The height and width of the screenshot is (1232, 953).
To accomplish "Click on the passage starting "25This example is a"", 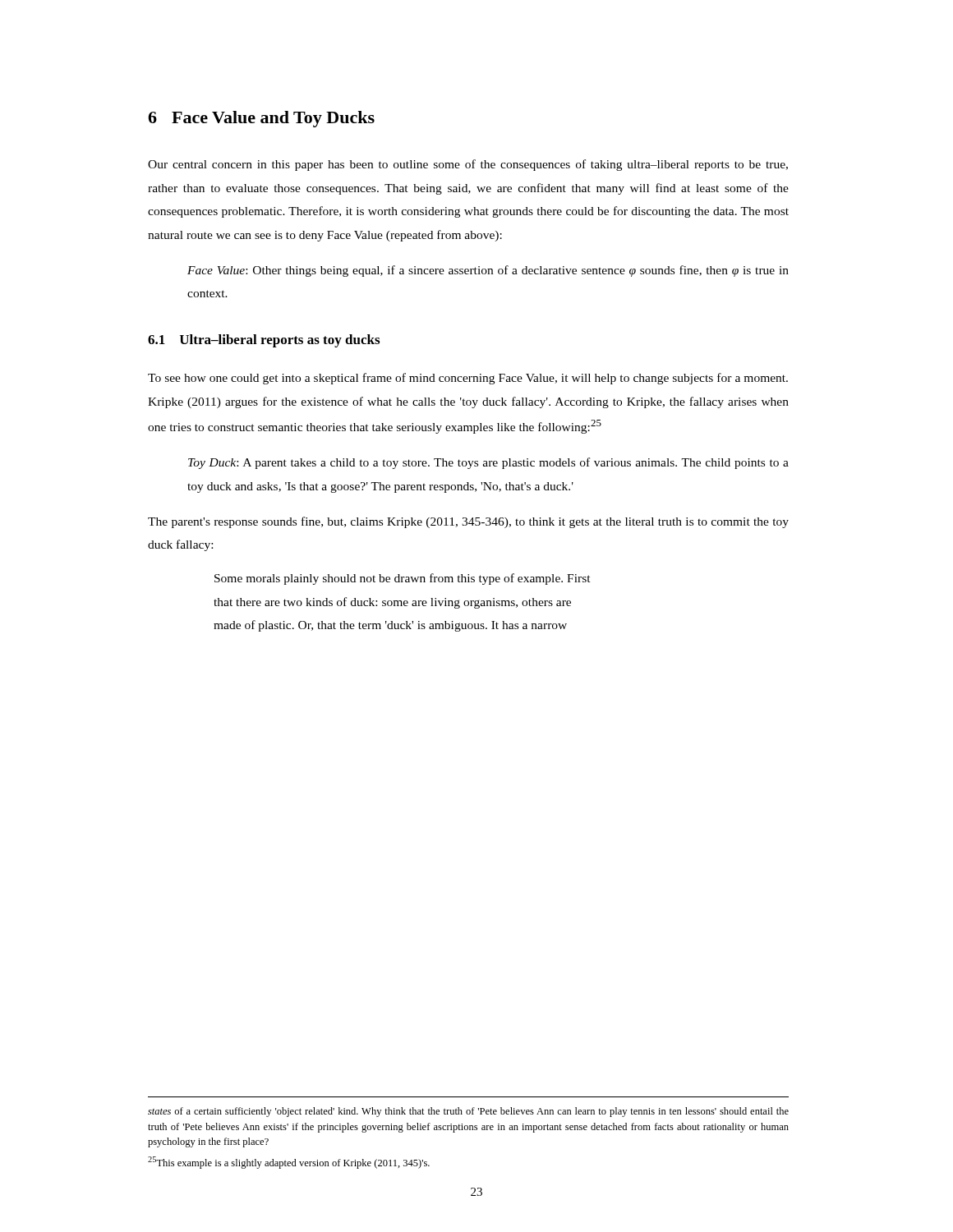I will point(289,1162).
